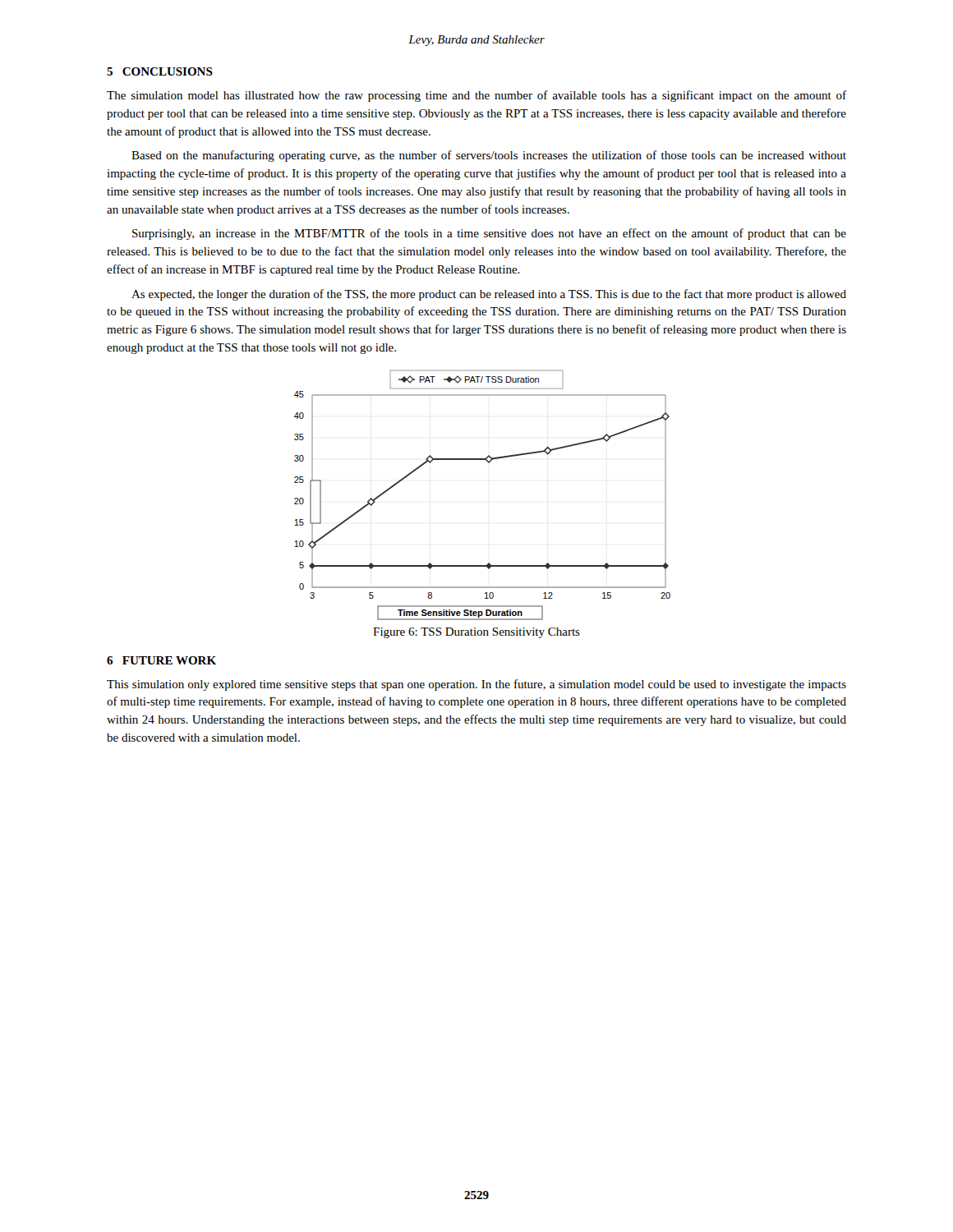This screenshot has width=953, height=1232.
Task: Find the element starting "The simulation model has illustrated how the raw"
Action: 476,113
